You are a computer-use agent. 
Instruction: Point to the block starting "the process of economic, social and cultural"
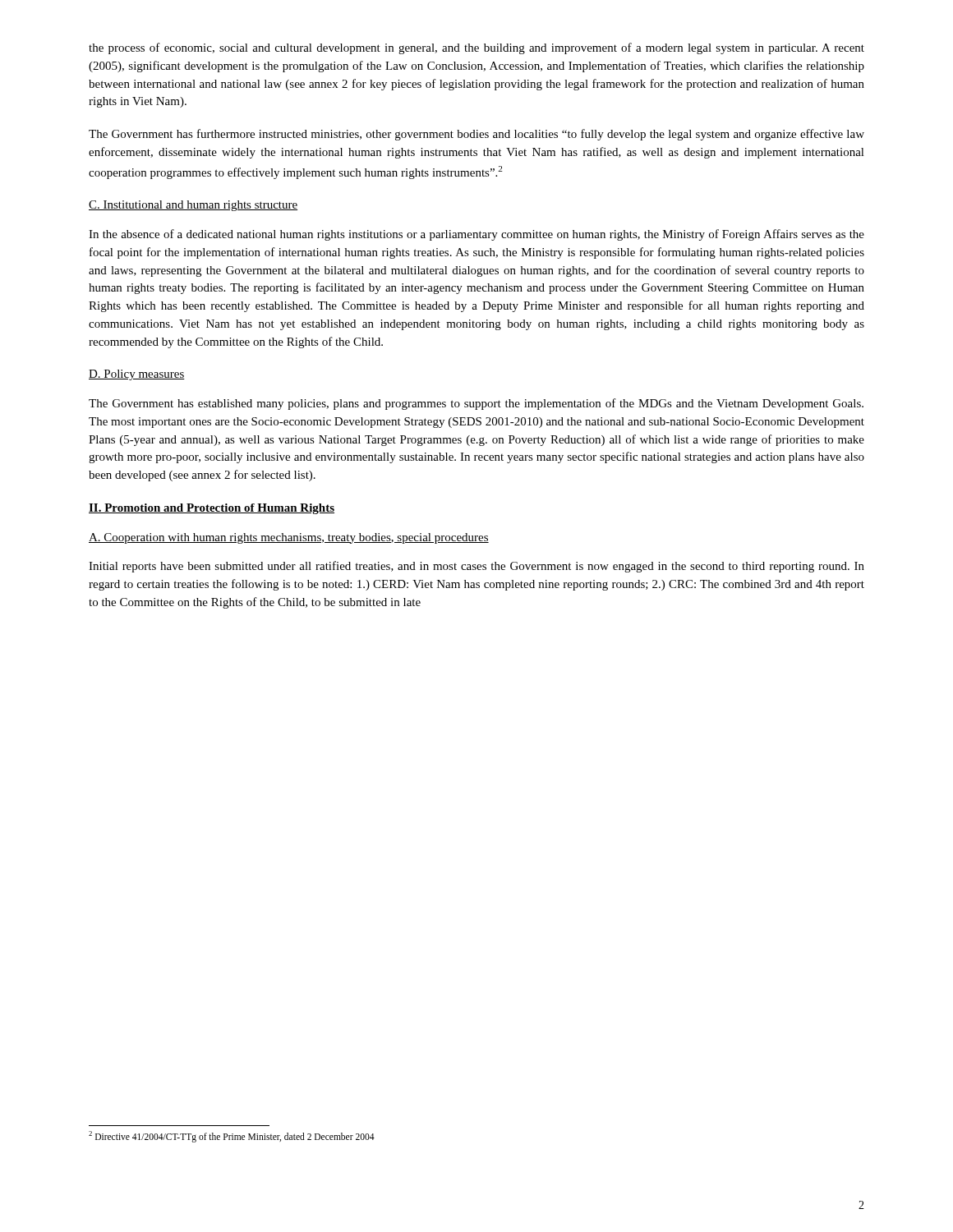tap(476, 74)
